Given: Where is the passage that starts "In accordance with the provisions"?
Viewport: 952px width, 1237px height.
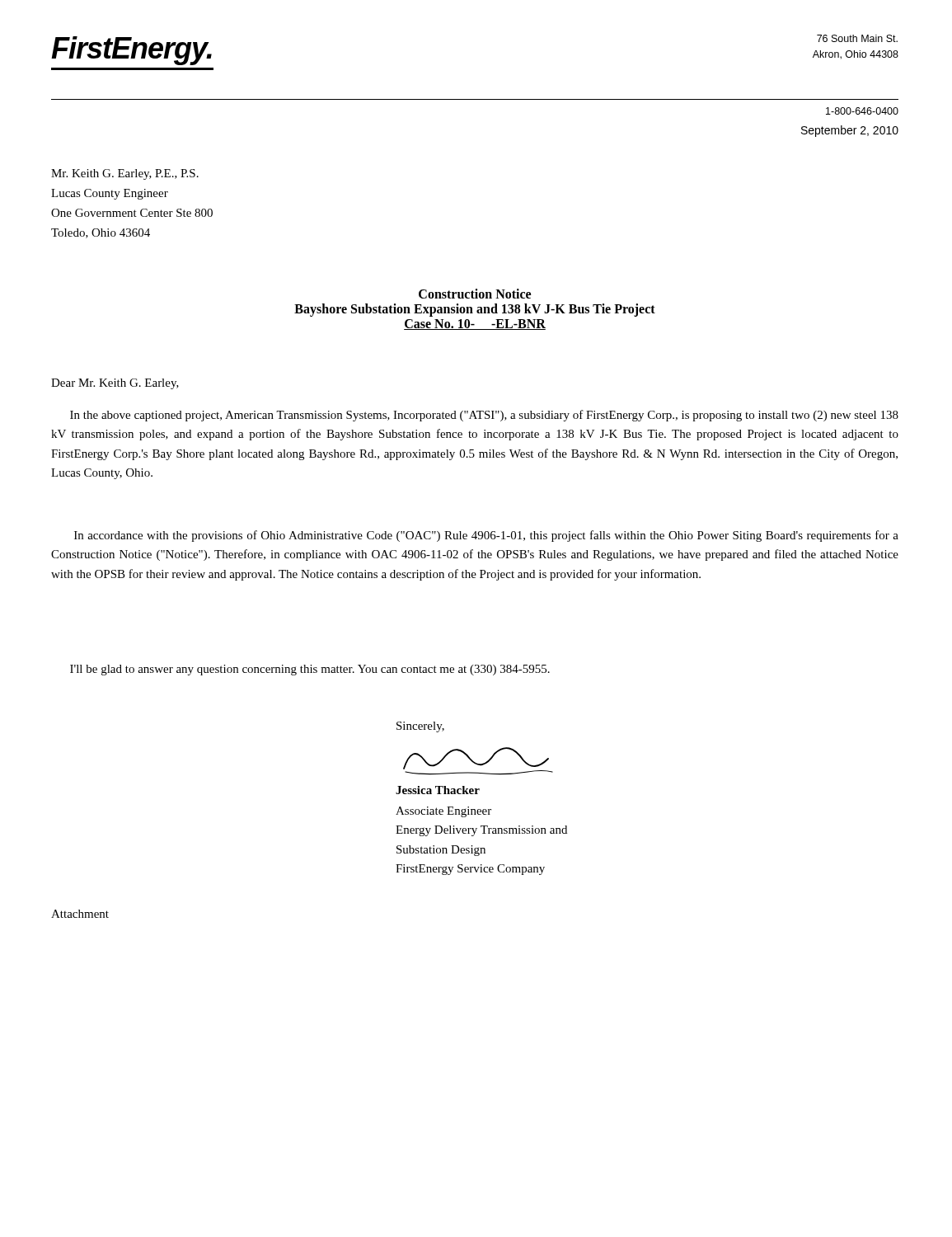Looking at the screenshot, I should click(x=475, y=554).
